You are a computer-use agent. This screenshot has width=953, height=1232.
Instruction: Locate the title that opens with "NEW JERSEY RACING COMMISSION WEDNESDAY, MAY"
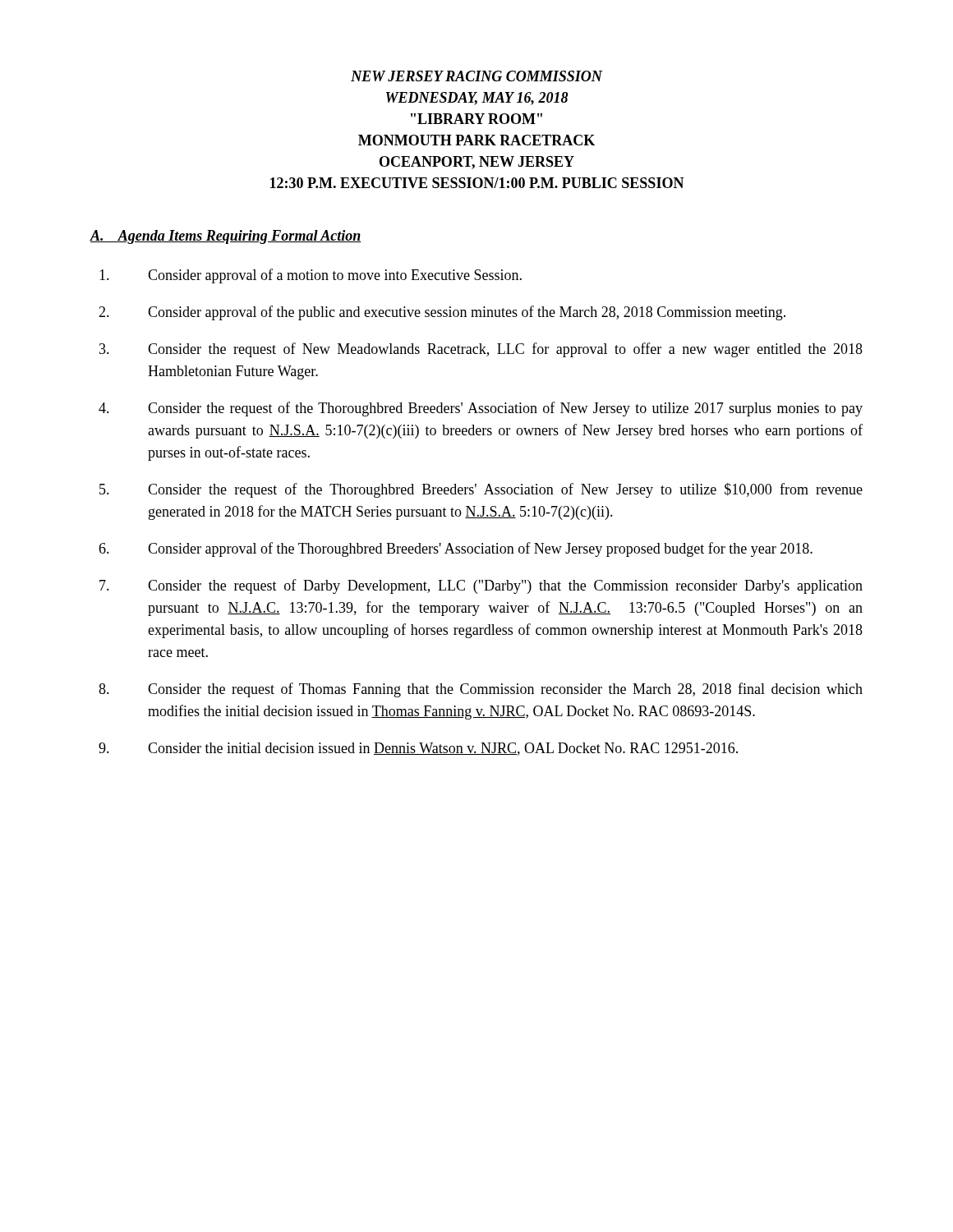tap(476, 130)
